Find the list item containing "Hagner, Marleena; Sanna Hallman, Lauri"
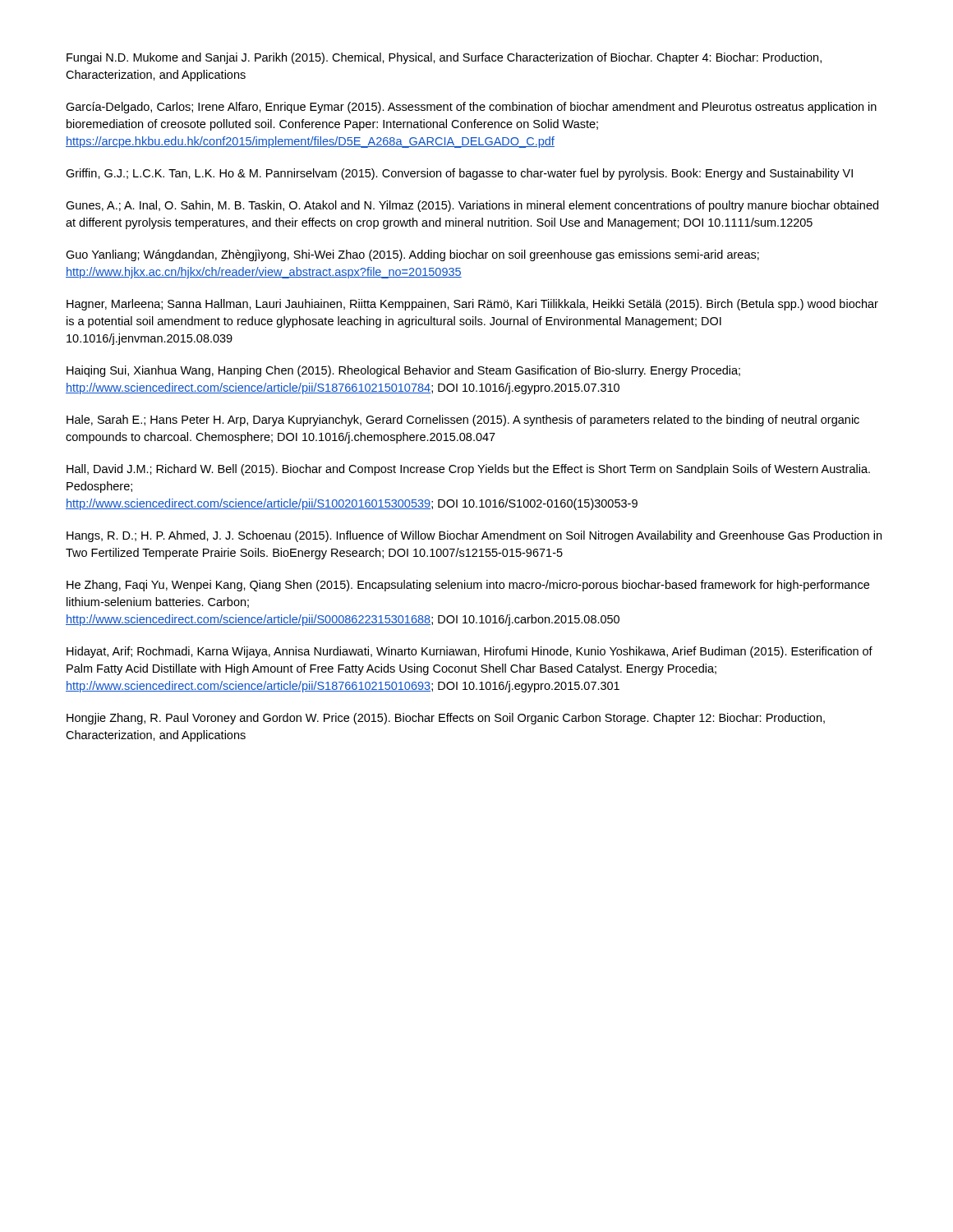This screenshot has height=1232, width=953. pos(472,321)
